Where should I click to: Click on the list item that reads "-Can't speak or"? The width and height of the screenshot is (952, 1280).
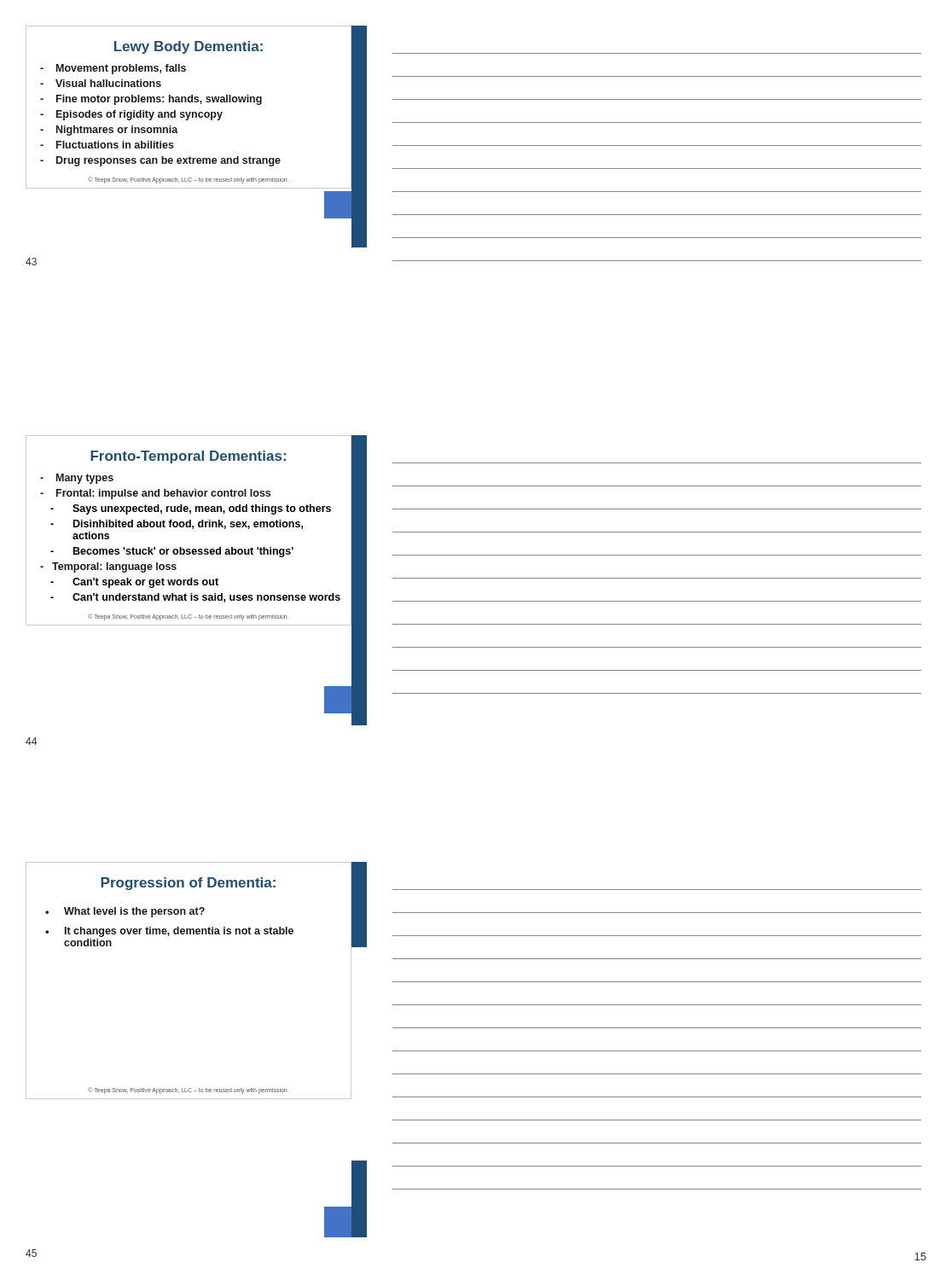pos(134,582)
